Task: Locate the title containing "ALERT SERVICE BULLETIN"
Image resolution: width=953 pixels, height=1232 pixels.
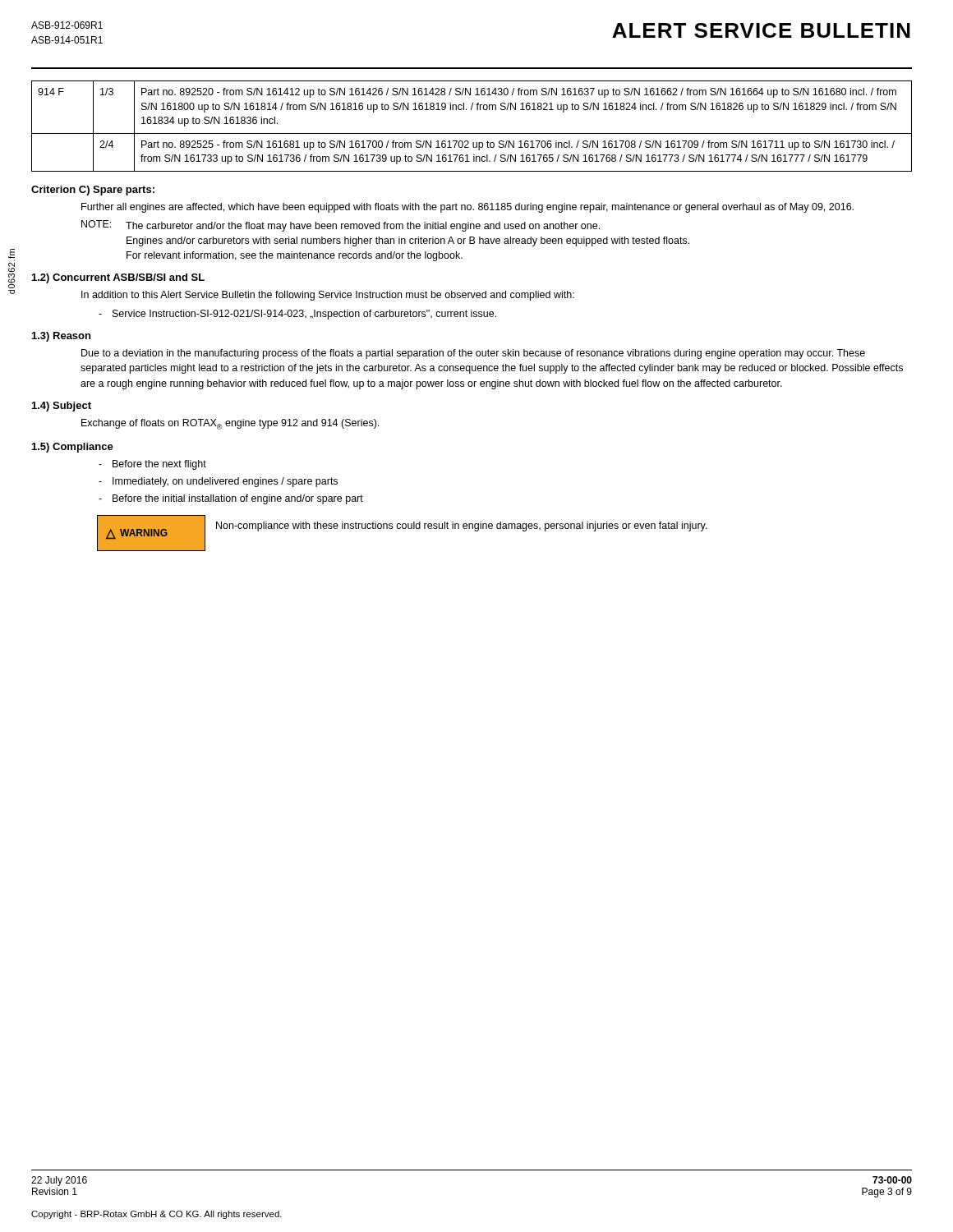Action: (762, 30)
